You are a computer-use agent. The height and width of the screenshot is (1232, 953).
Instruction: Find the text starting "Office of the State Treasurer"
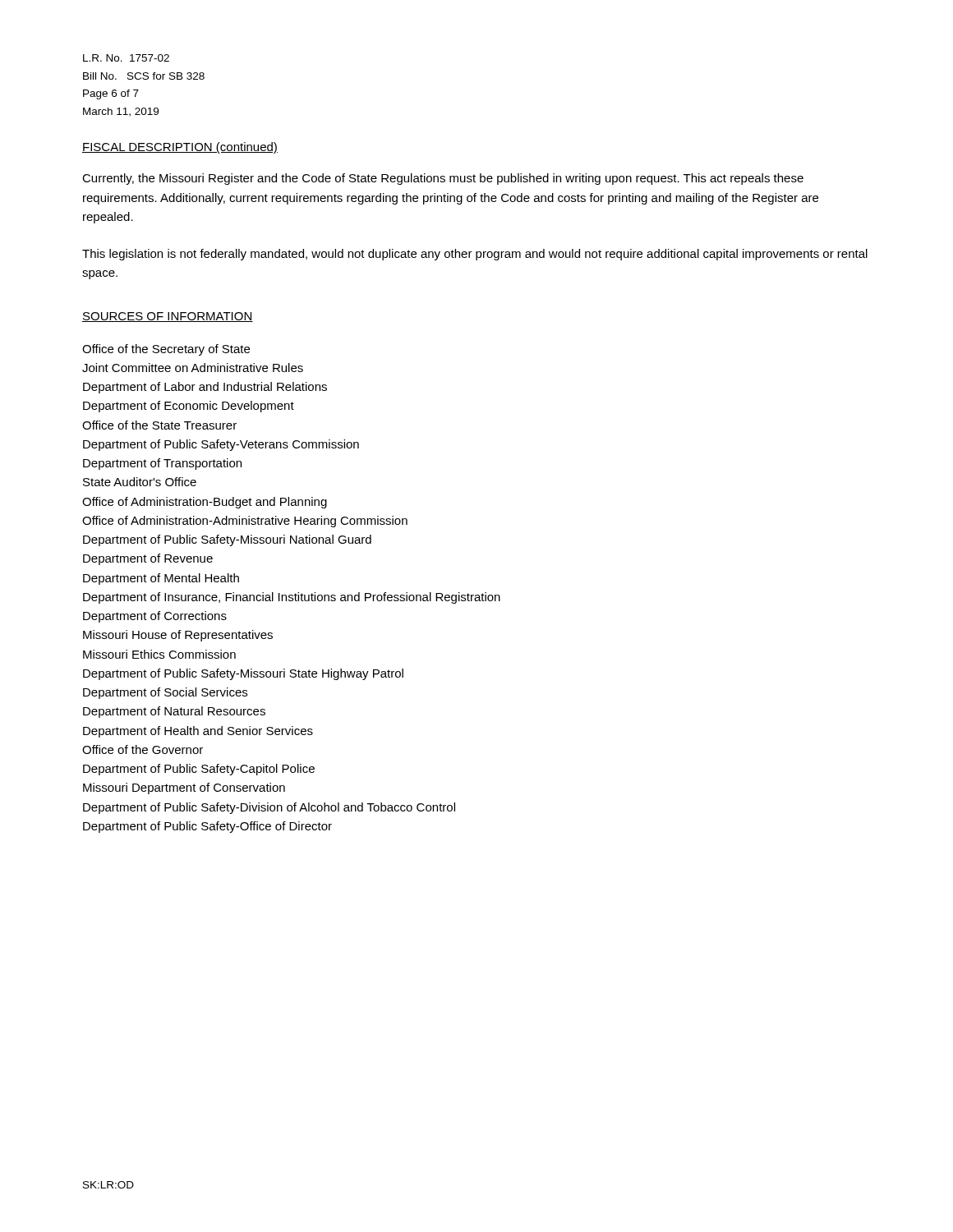pyautogui.click(x=159, y=425)
